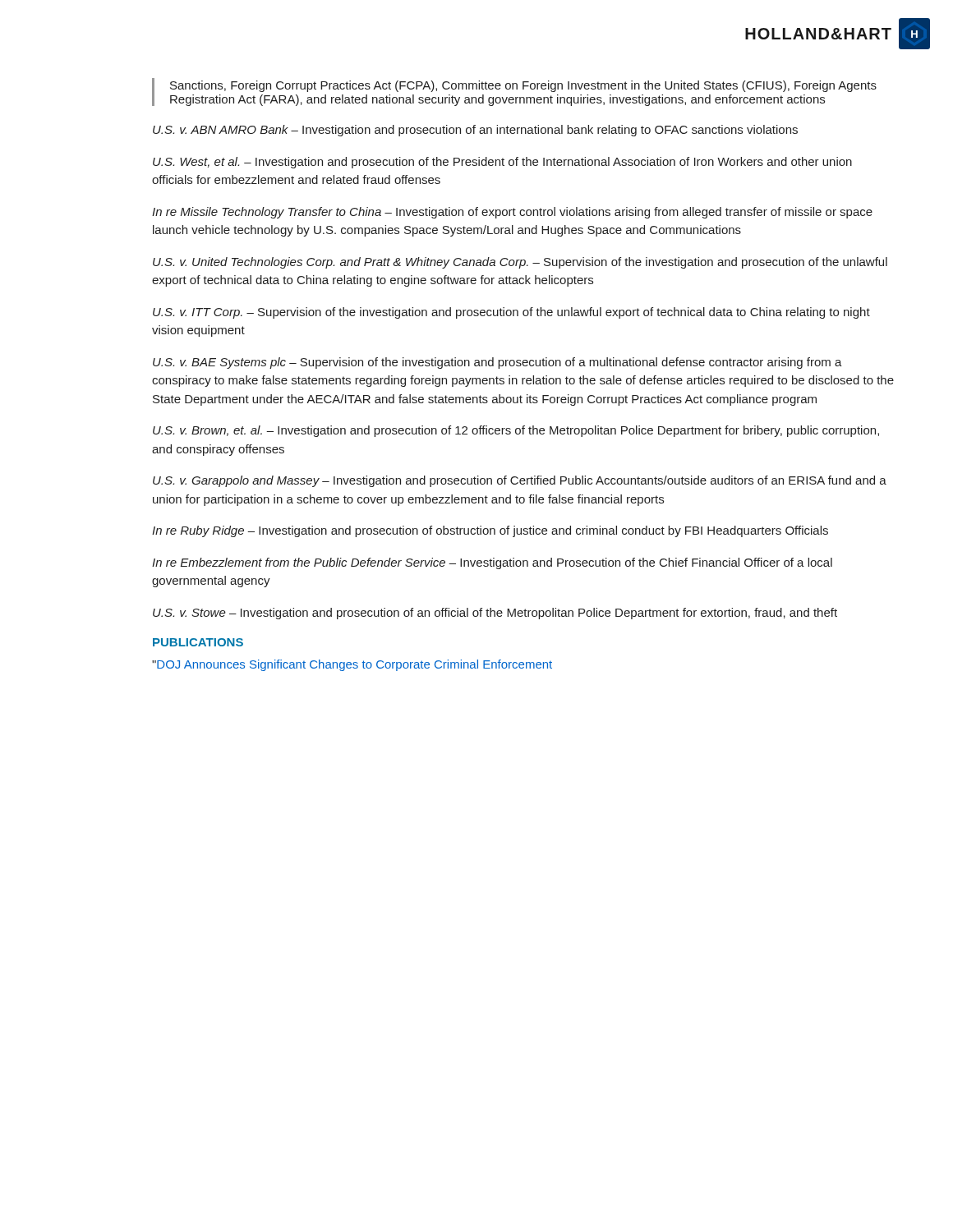Point to the block beginning "U.S. v. ABN AMRO Bank – Investigation"
Viewport: 953px width, 1232px height.
[x=524, y=130]
